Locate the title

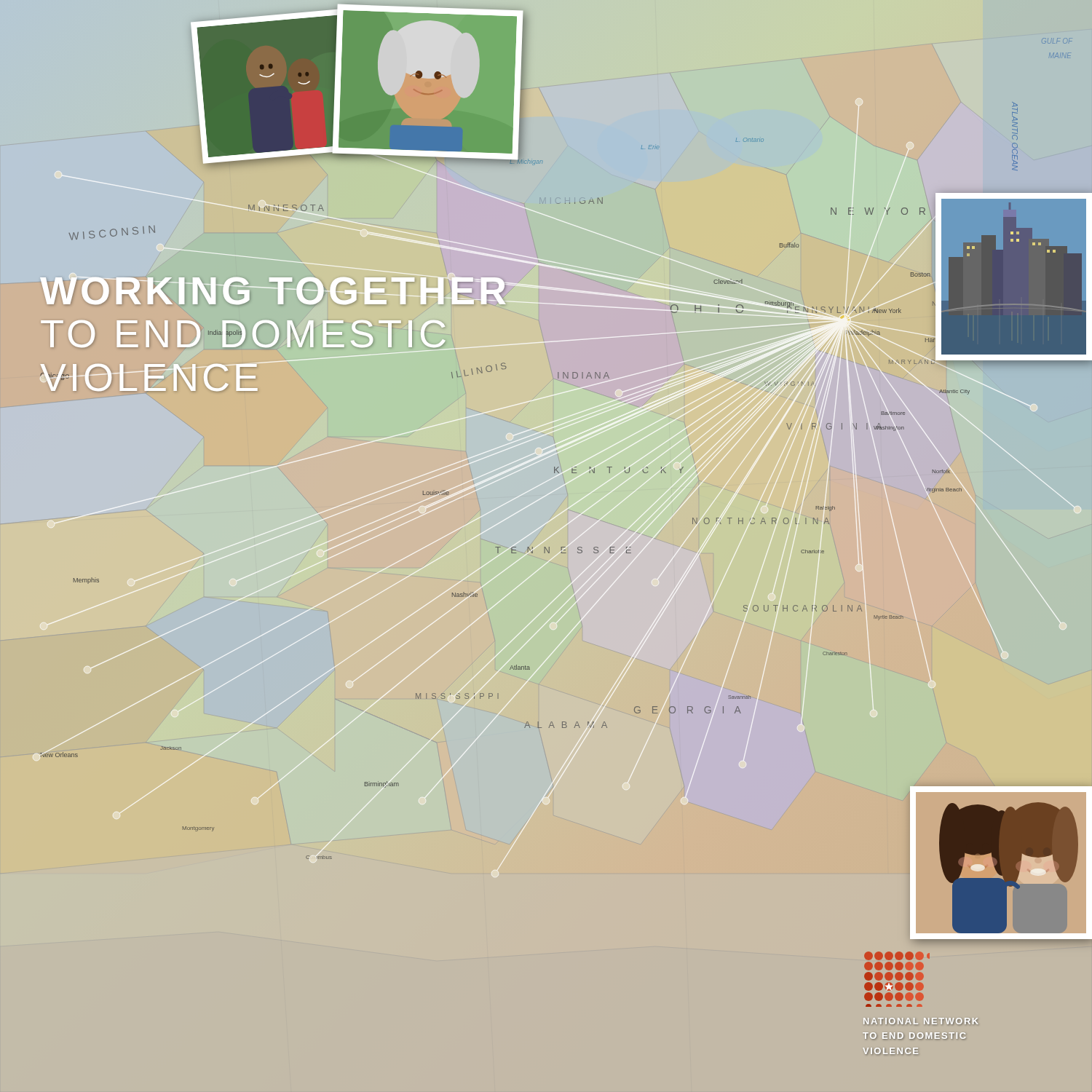[x=295, y=334]
